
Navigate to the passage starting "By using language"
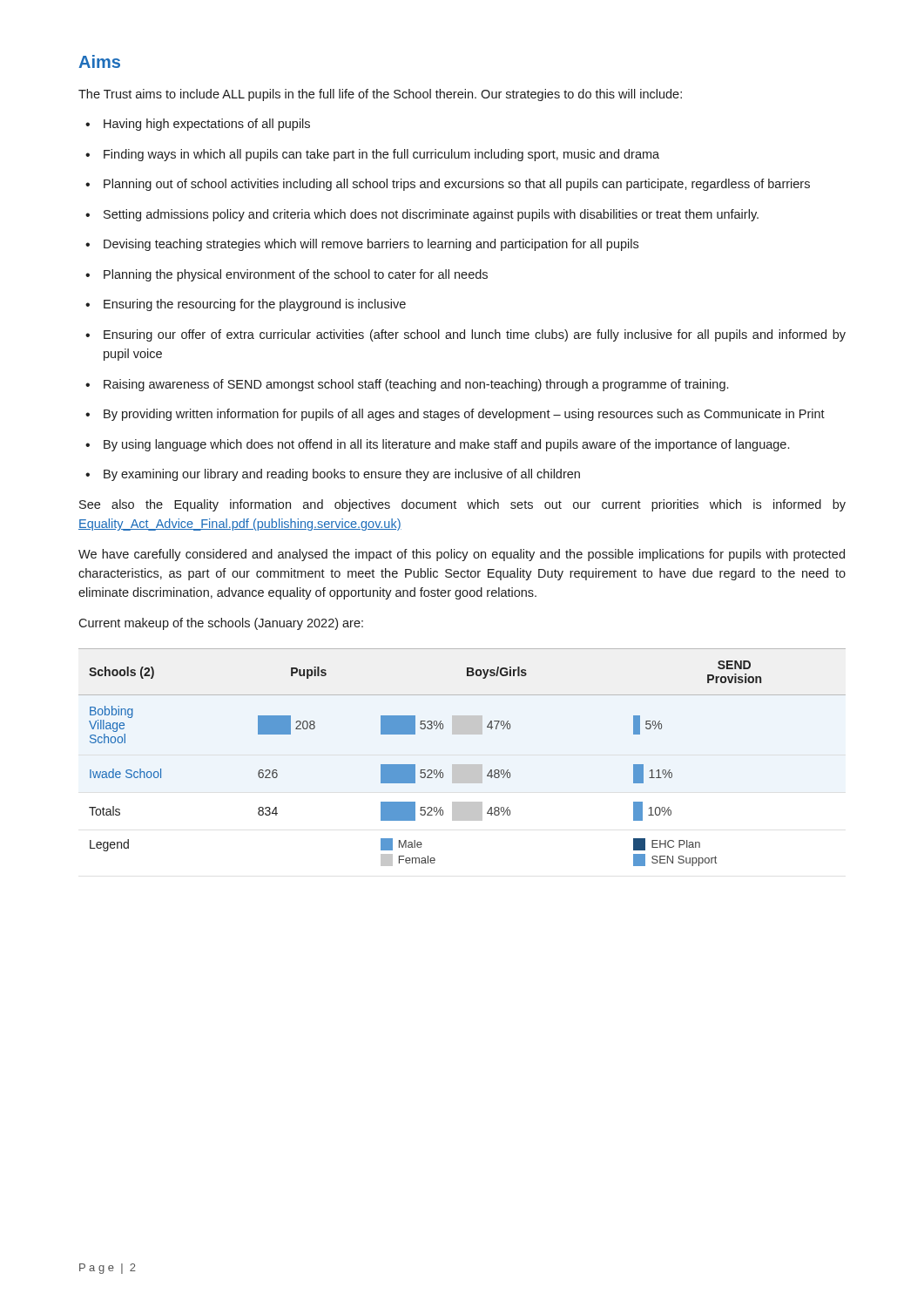(x=462, y=444)
